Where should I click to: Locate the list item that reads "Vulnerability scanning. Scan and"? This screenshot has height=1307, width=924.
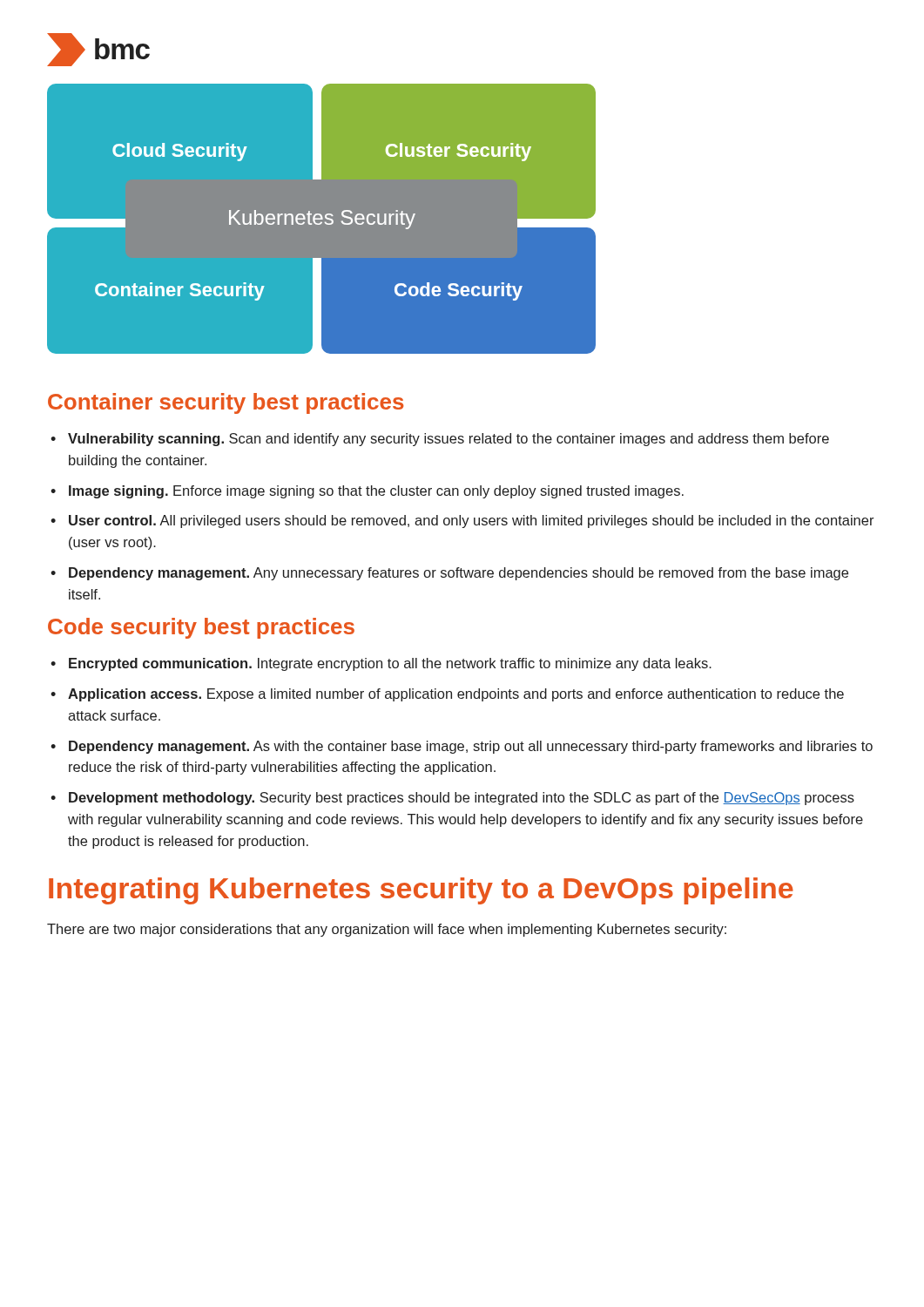point(449,449)
